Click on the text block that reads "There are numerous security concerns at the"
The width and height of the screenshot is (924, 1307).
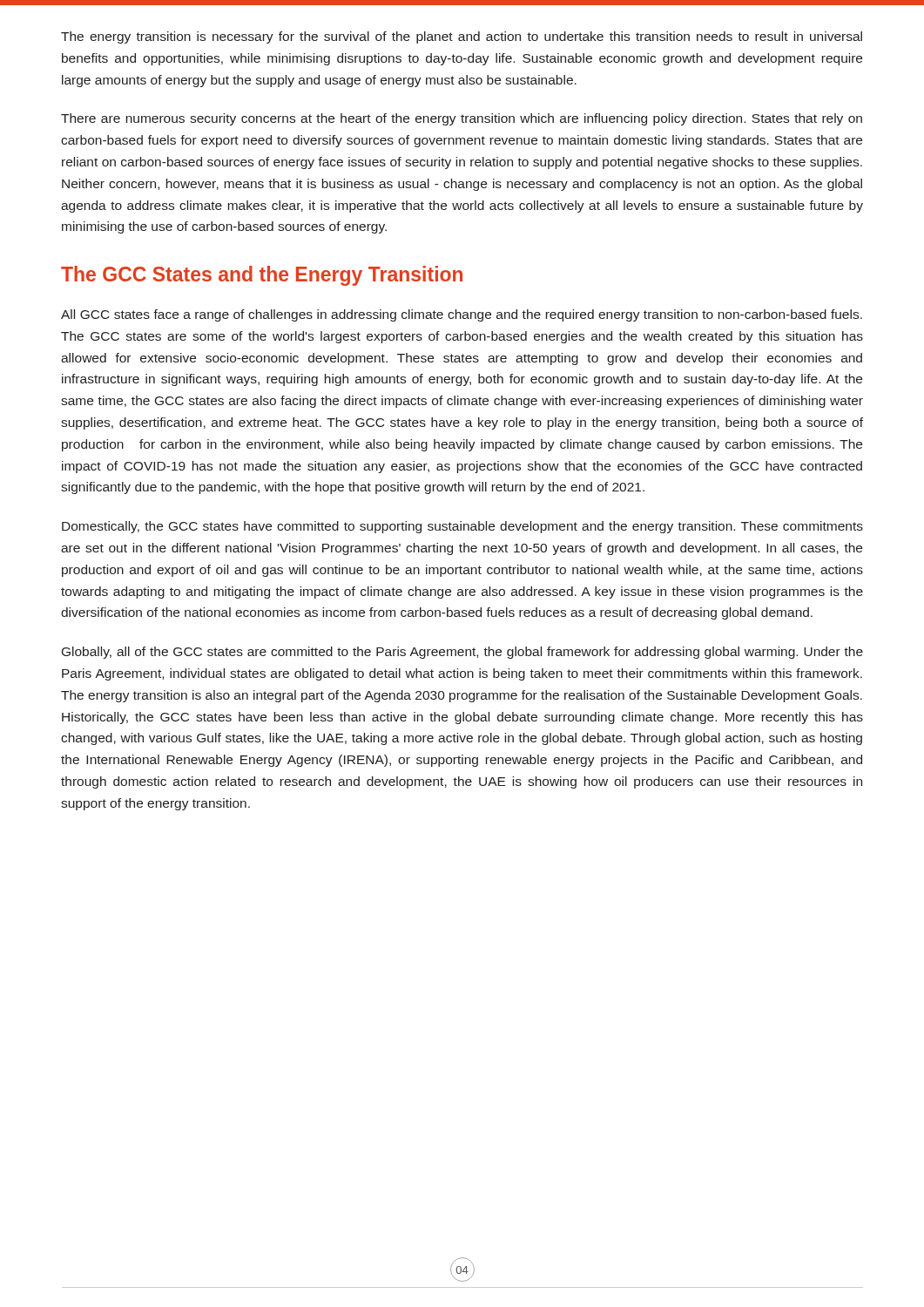click(462, 172)
